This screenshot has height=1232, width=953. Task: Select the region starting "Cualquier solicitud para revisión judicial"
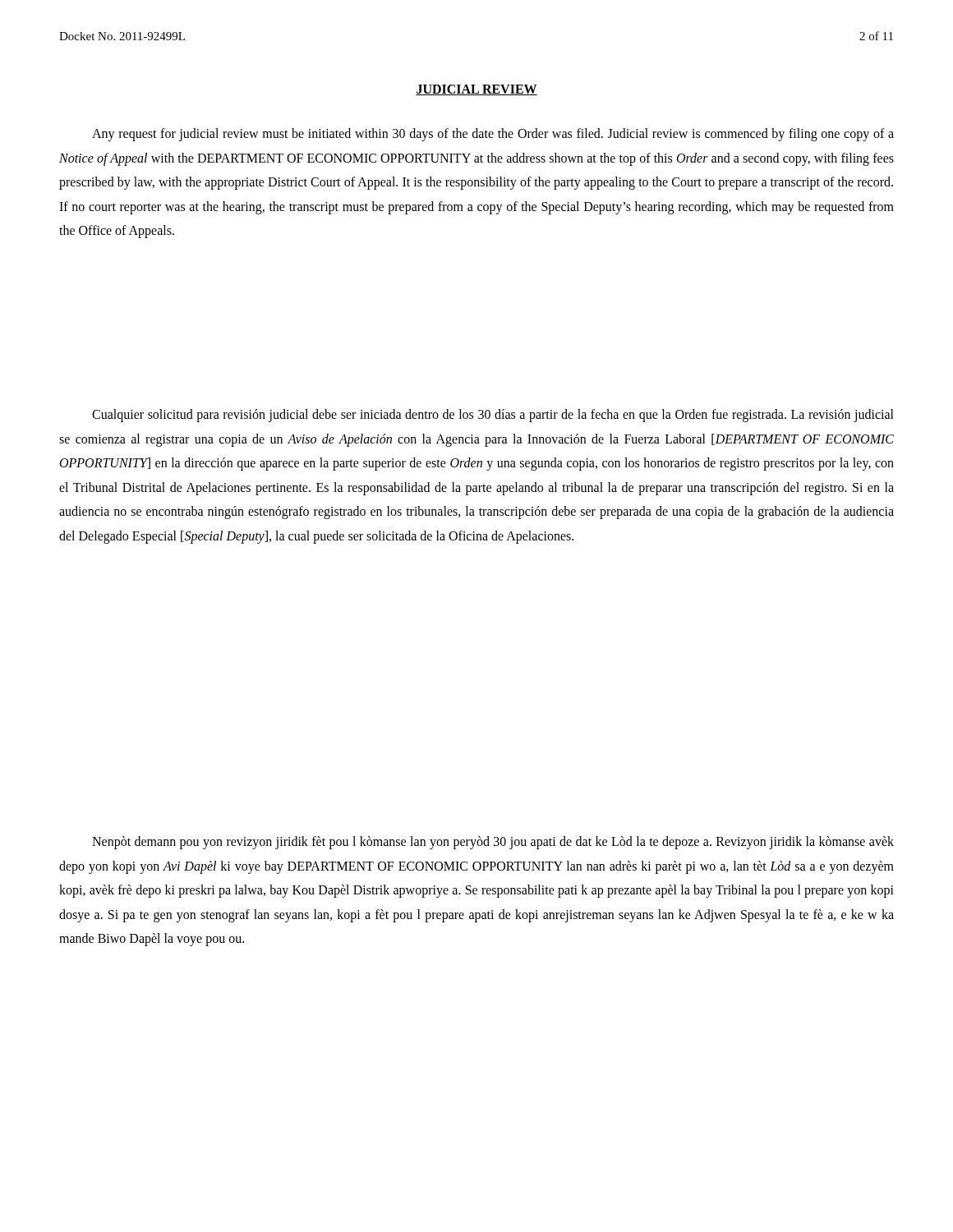(x=476, y=475)
